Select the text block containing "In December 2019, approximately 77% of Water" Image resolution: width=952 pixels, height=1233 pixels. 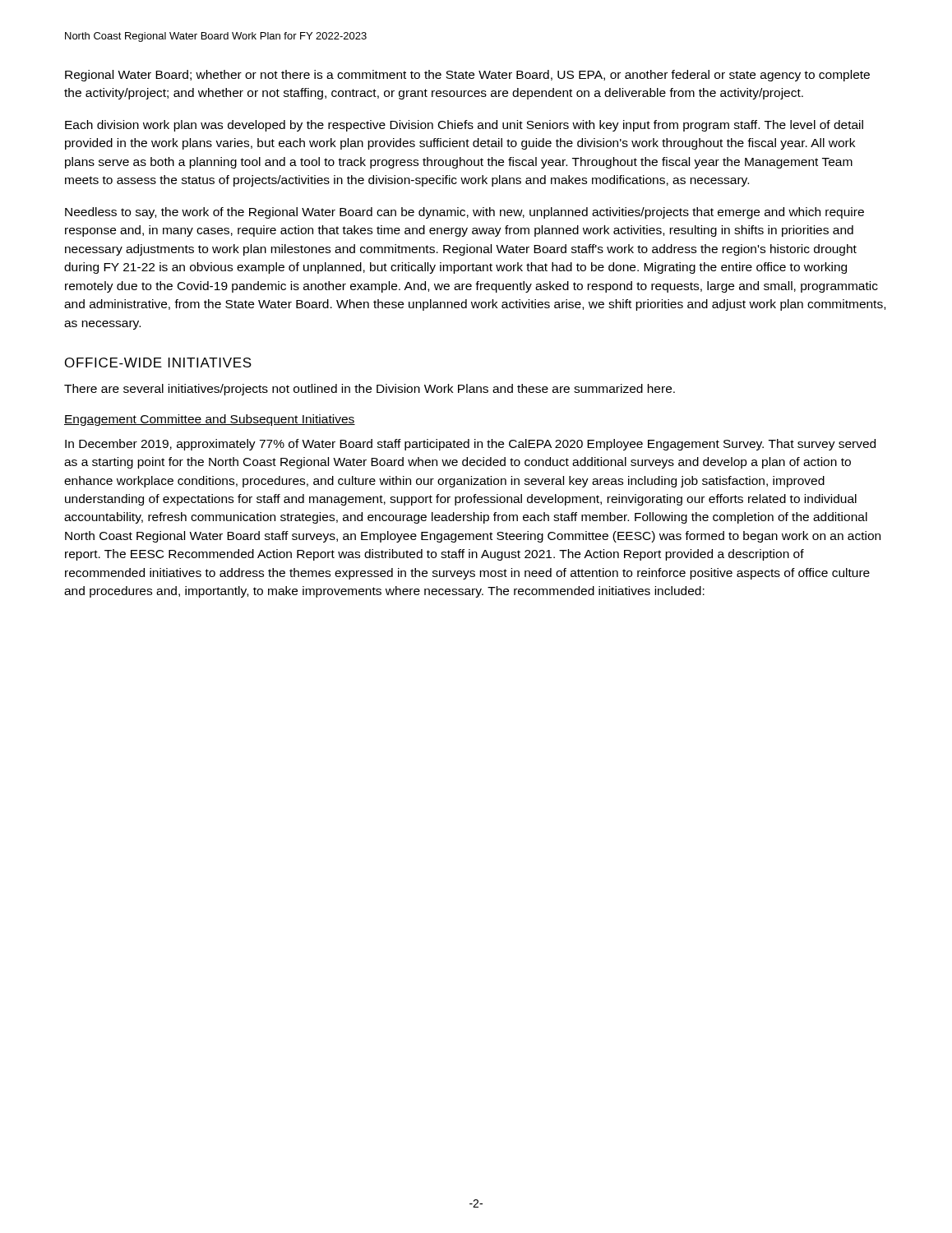click(473, 517)
